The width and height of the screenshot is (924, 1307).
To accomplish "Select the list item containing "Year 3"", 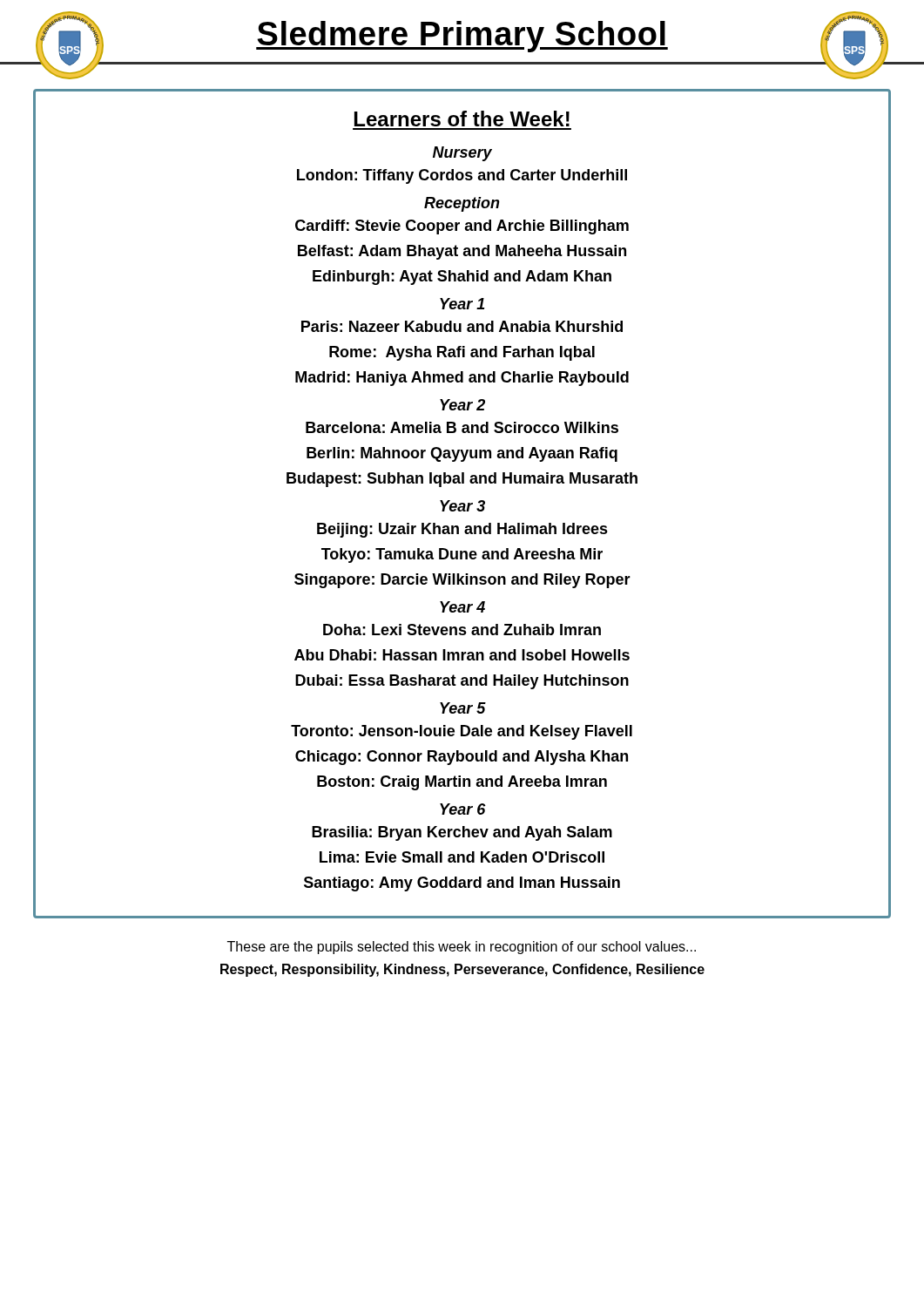I will point(462,506).
